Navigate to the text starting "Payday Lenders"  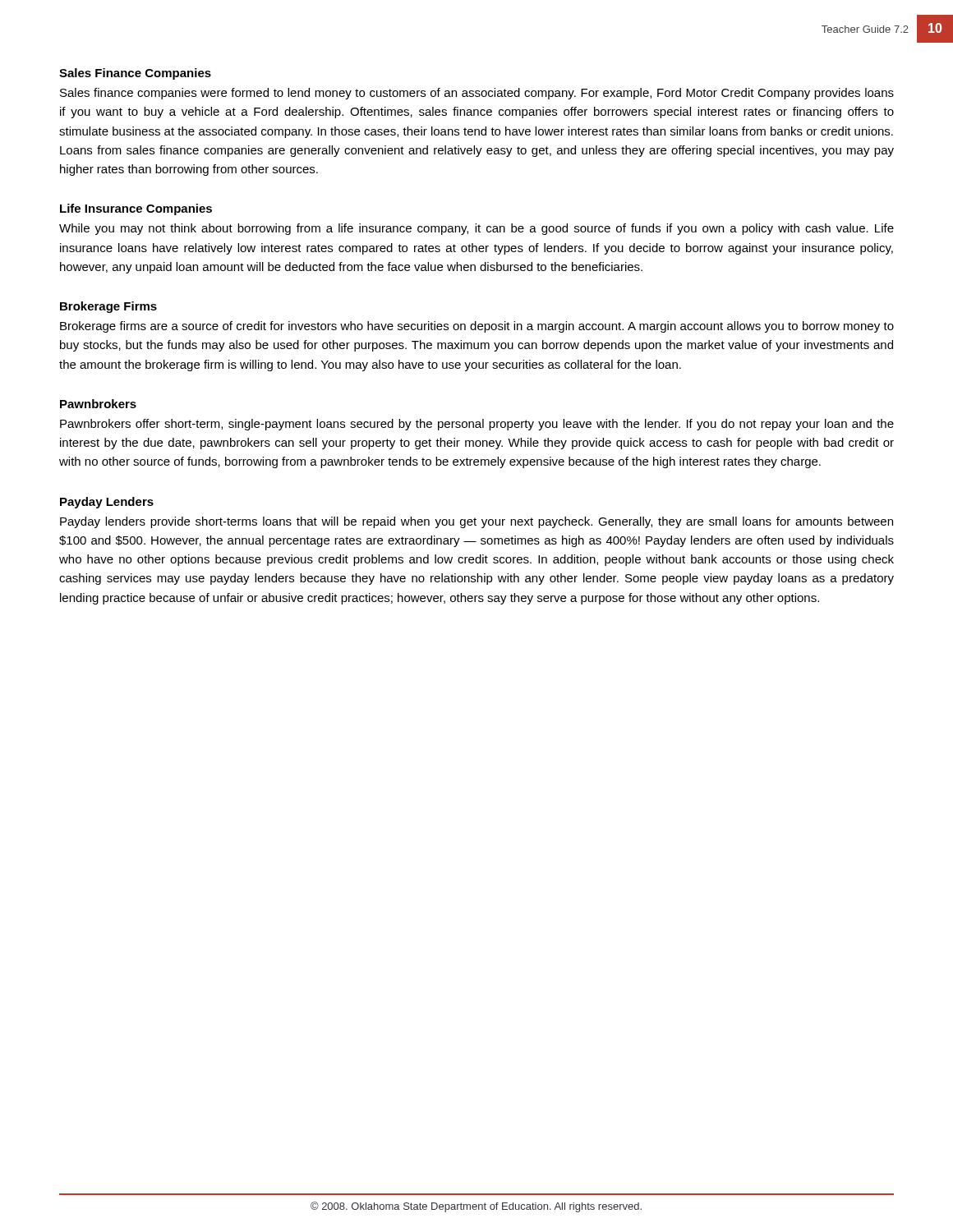click(x=106, y=501)
